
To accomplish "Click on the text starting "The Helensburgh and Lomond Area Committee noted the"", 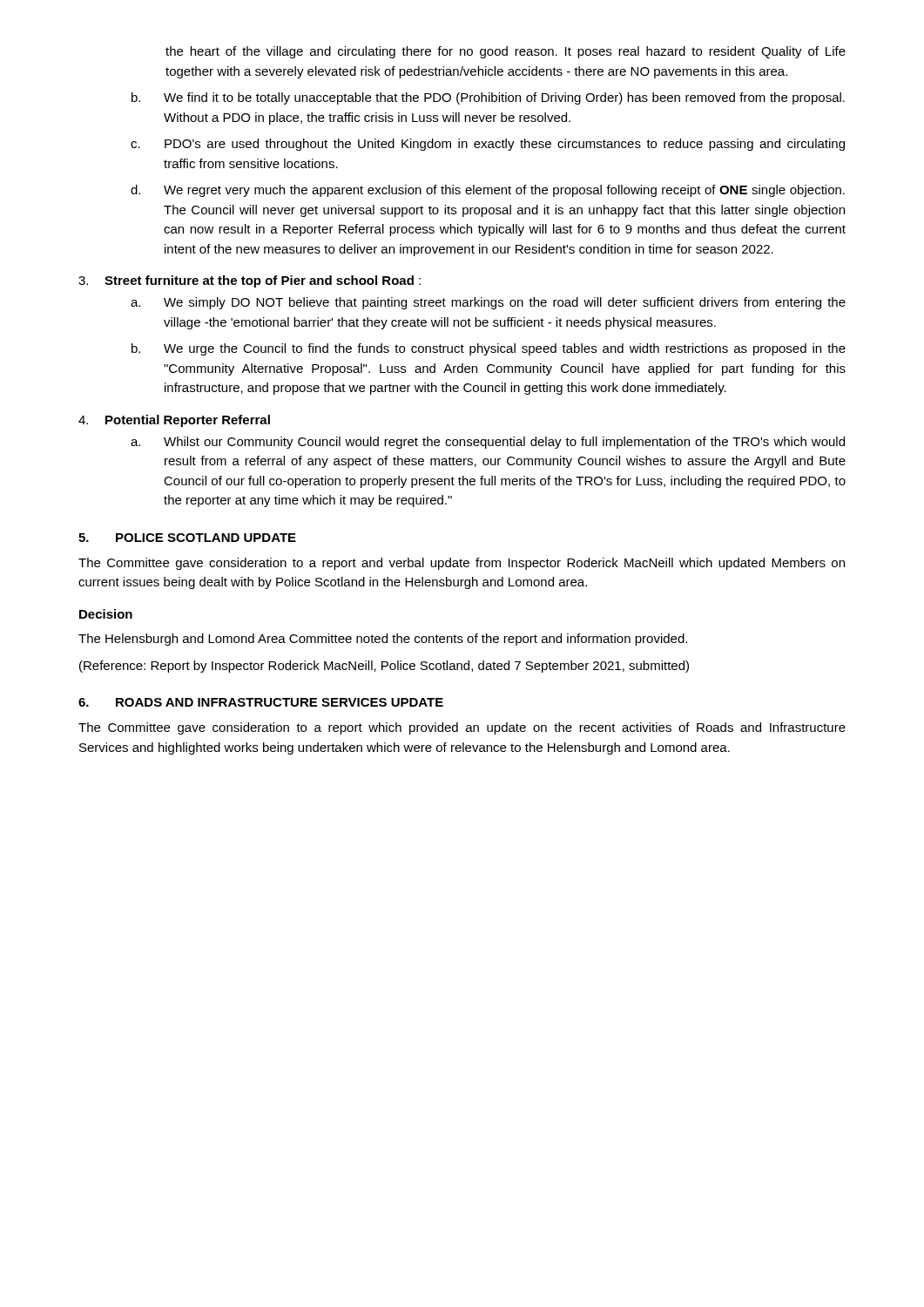I will 462,639.
